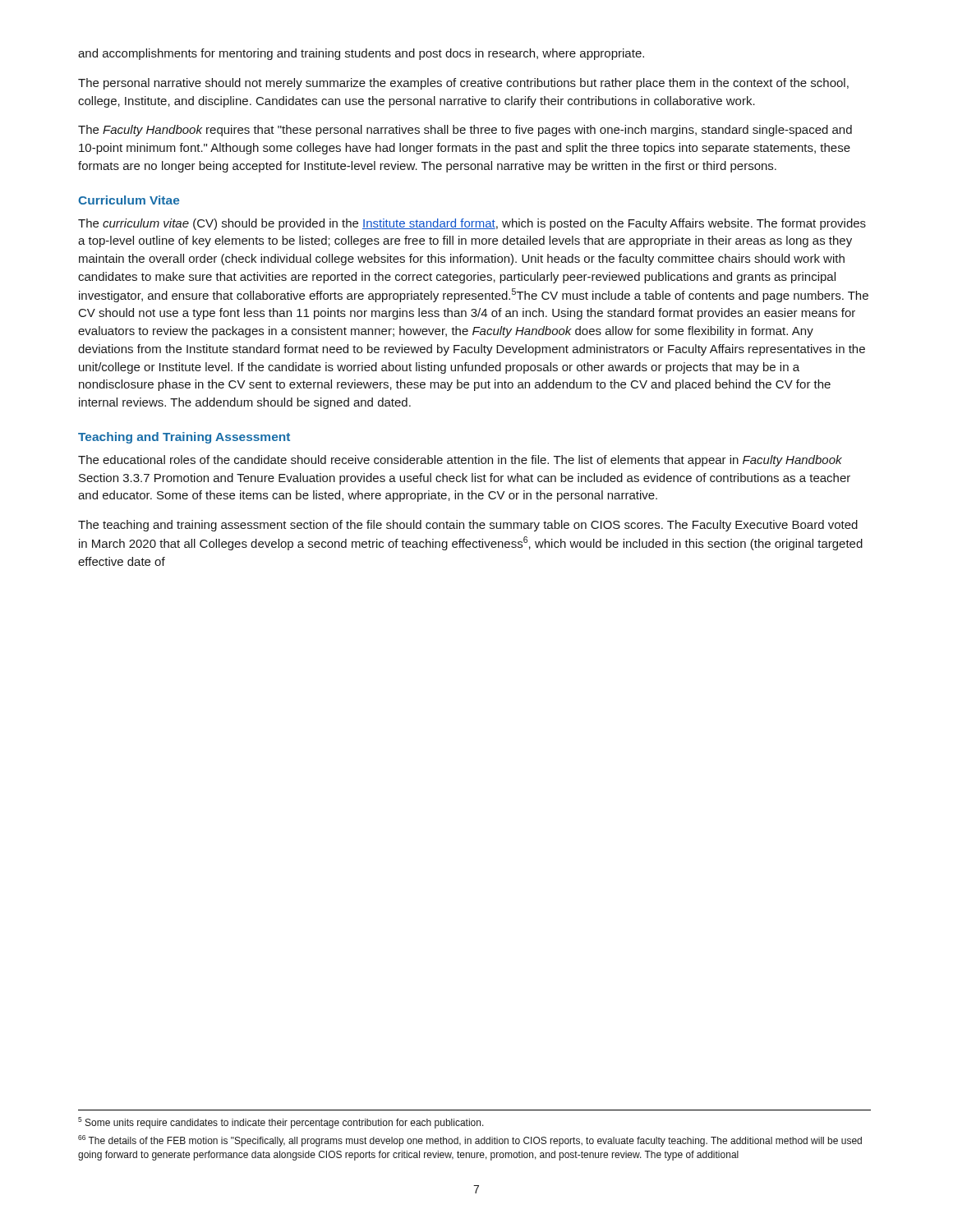Navigate to the passage starting "Curriculum Vitae"
The height and width of the screenshot is (1232, 953).
click(x=129, y=200)
